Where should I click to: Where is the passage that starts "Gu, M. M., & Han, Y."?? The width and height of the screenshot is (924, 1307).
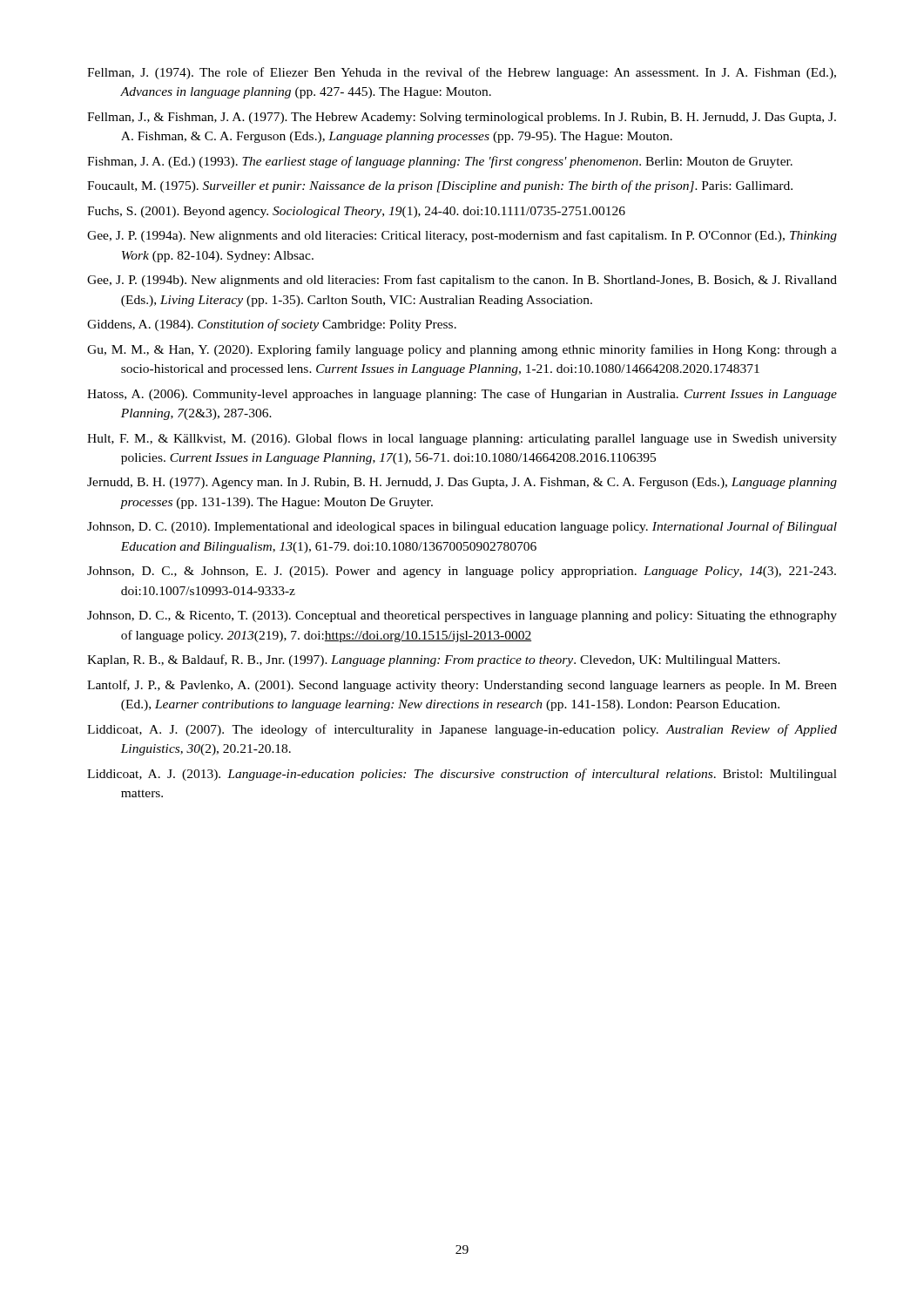(462, 358)
